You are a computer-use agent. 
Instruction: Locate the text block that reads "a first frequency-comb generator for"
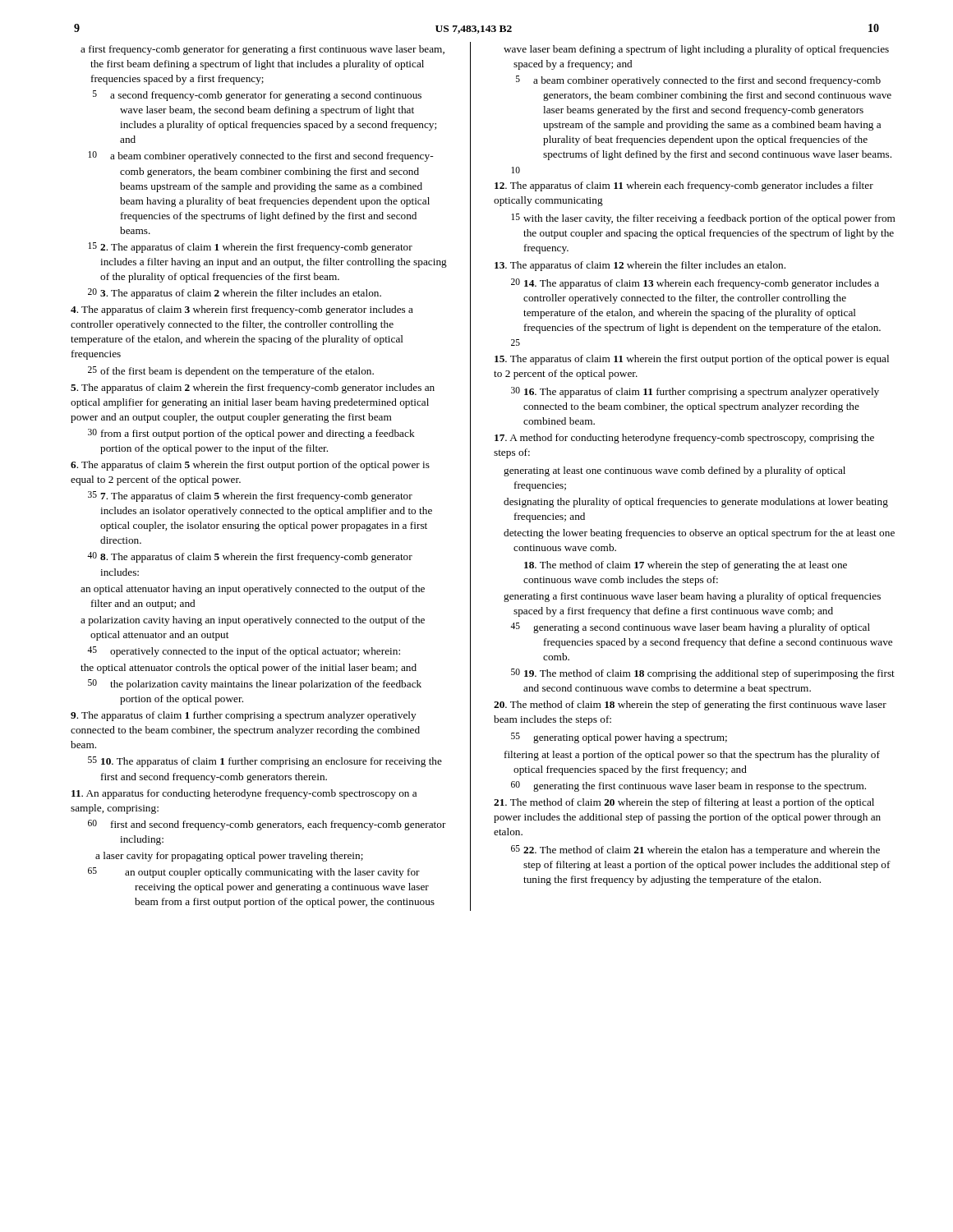coord(246,476)
